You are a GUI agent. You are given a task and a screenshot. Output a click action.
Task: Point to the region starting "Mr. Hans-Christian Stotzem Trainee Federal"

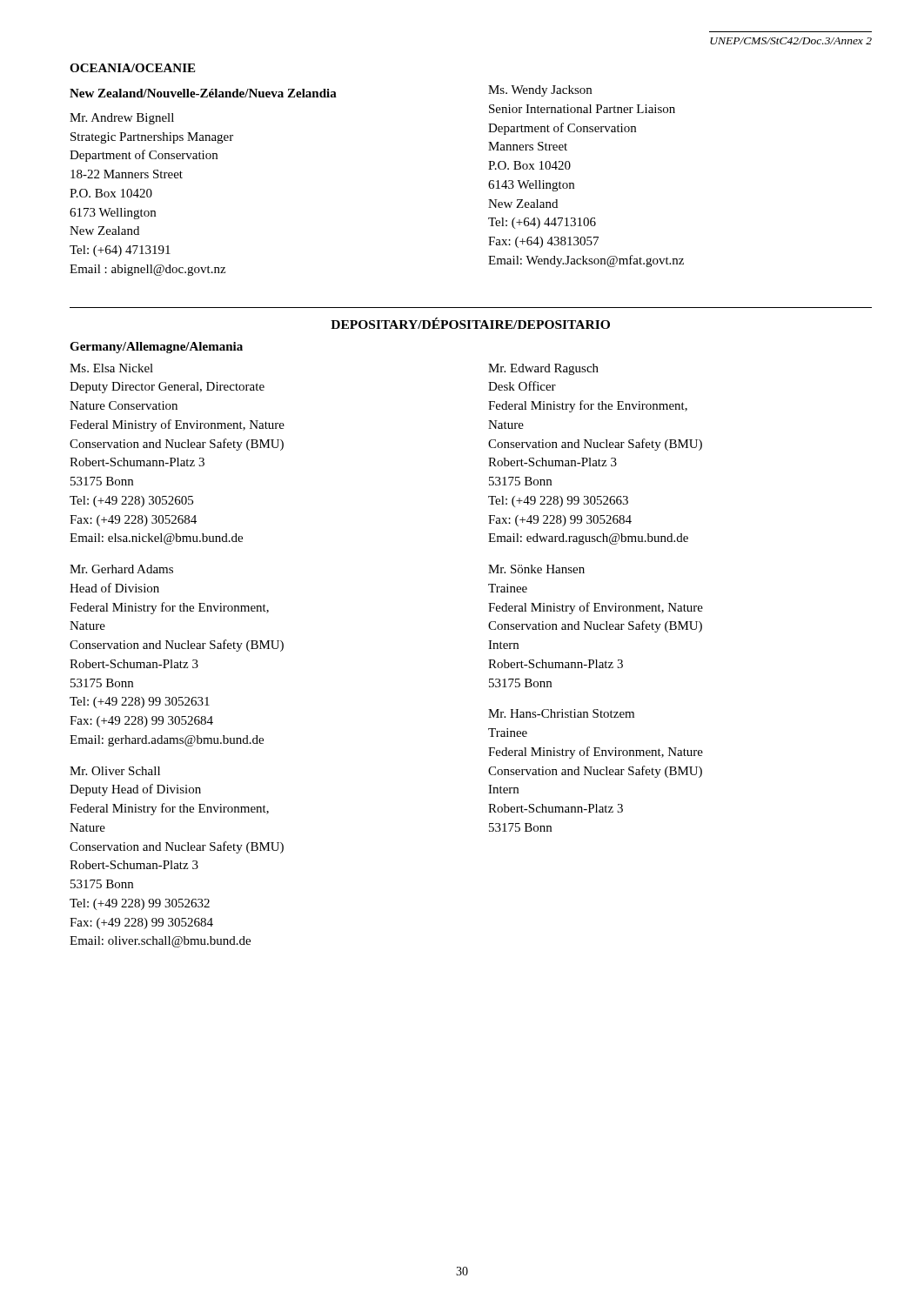(x=596, y=770)
